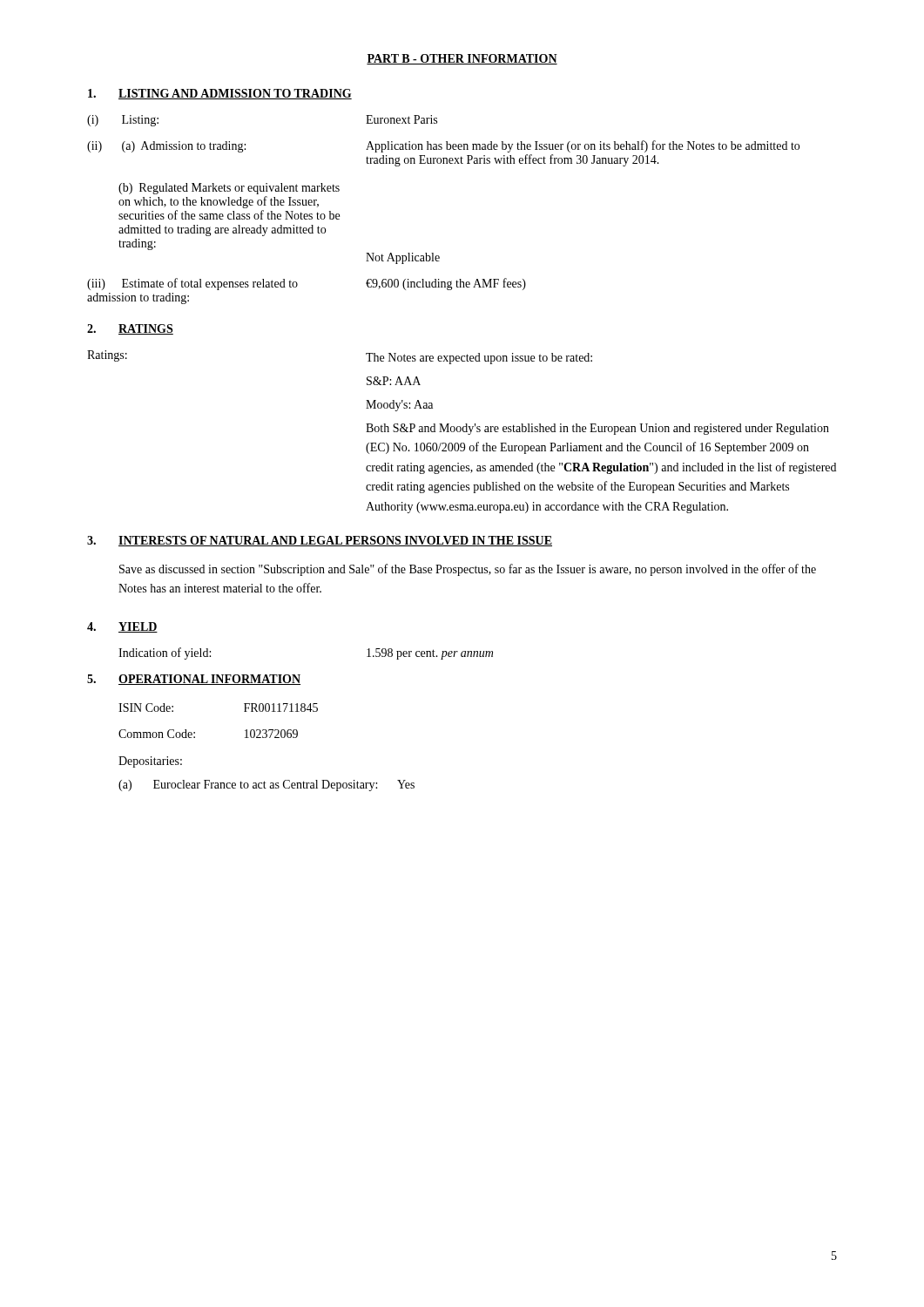Click on the text block starting "(iii) Estimate of"

pyautogui.click(x=462, y=291)
